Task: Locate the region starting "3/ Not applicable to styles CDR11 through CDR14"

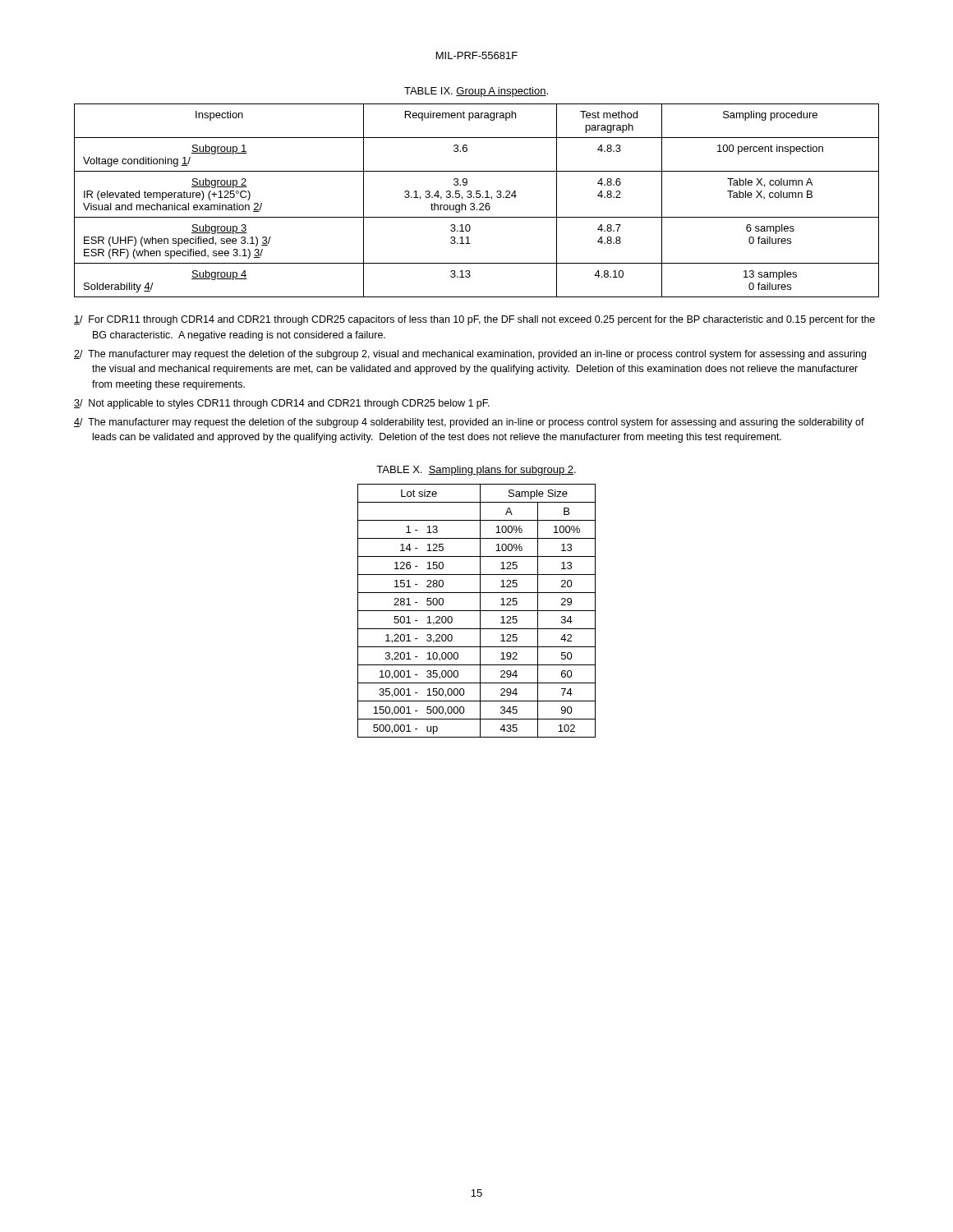Action: tap(282, 403)
